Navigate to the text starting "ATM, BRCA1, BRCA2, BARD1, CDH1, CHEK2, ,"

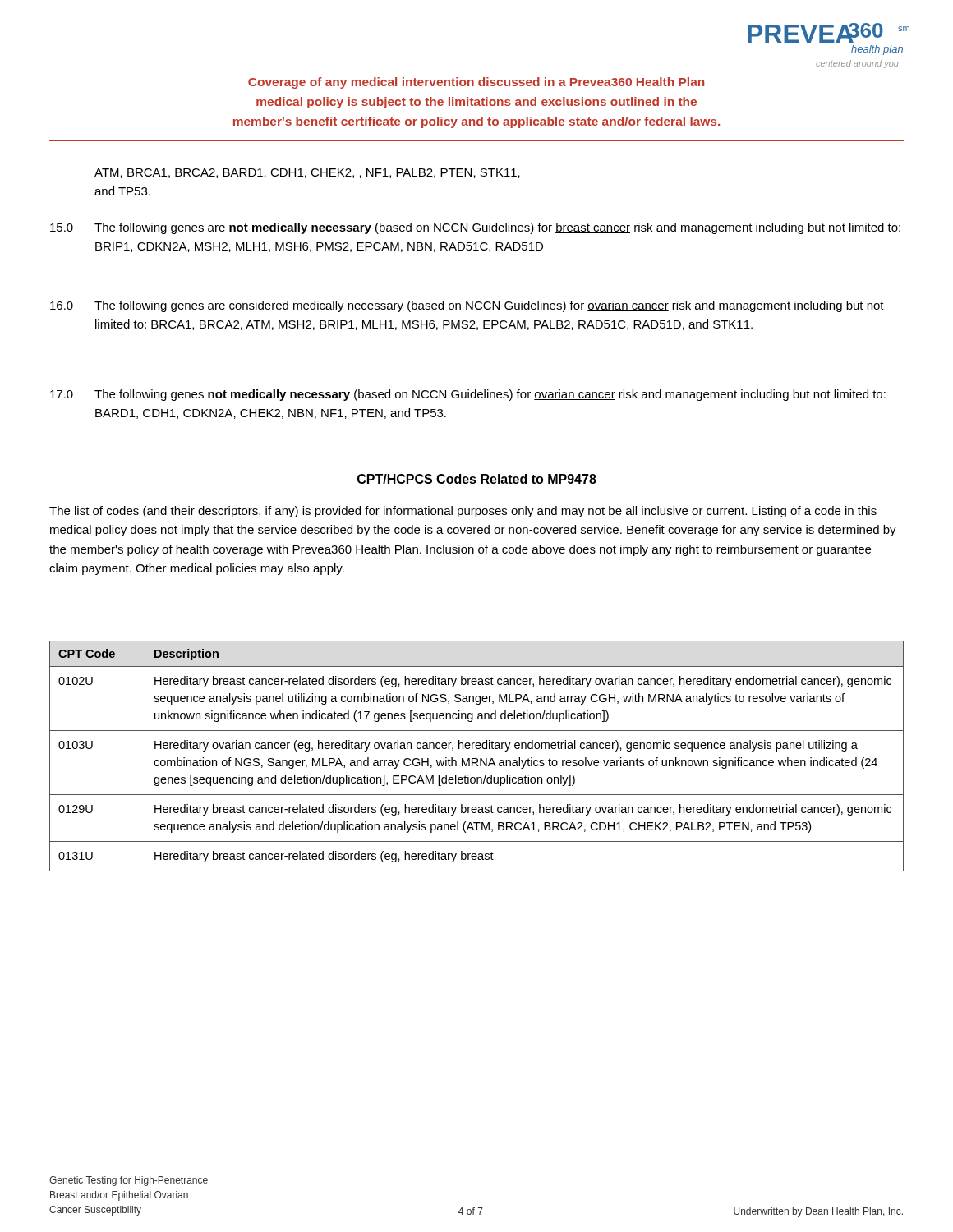tap(308, 182)
